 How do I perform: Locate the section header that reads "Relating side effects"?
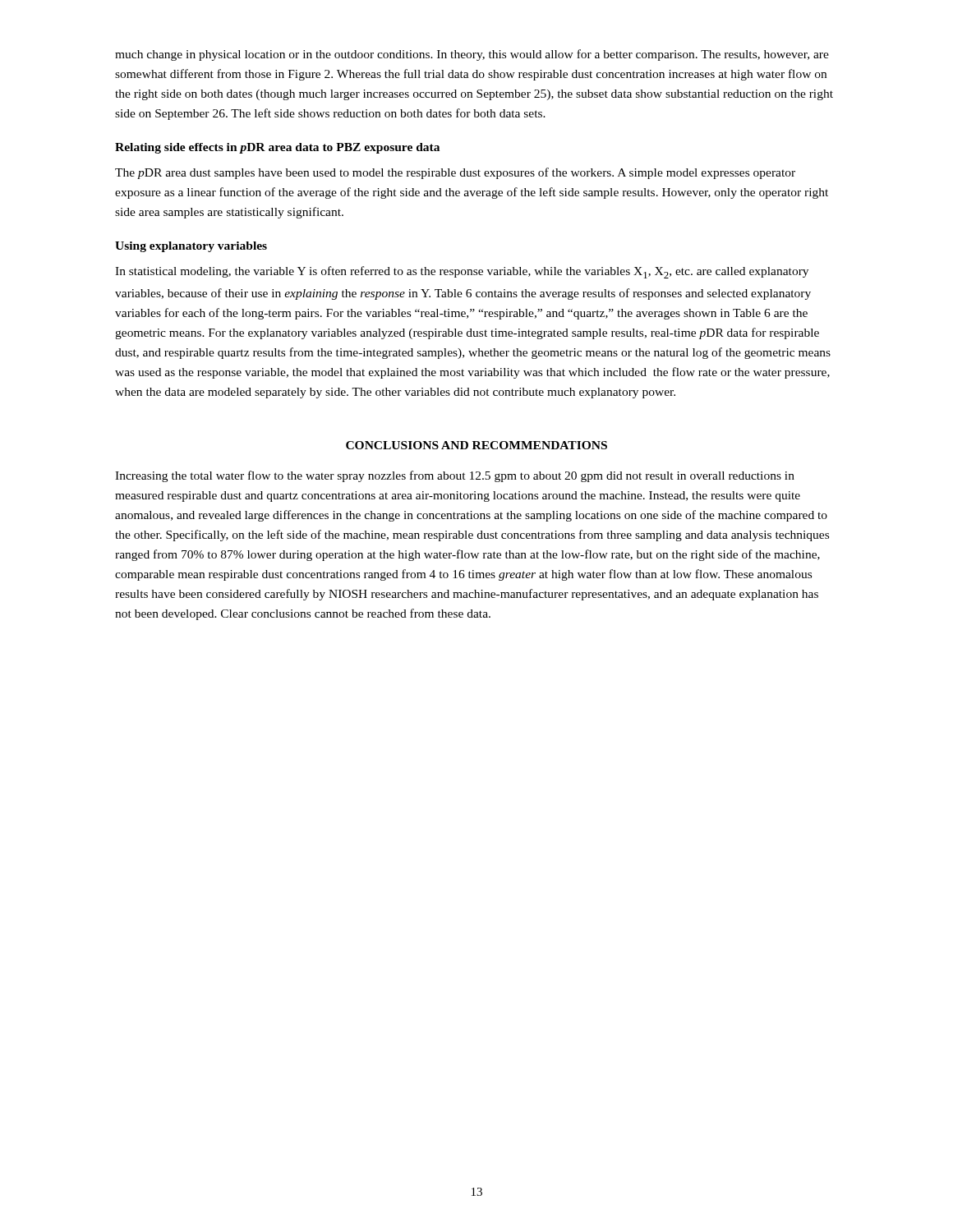pos(278,147)
